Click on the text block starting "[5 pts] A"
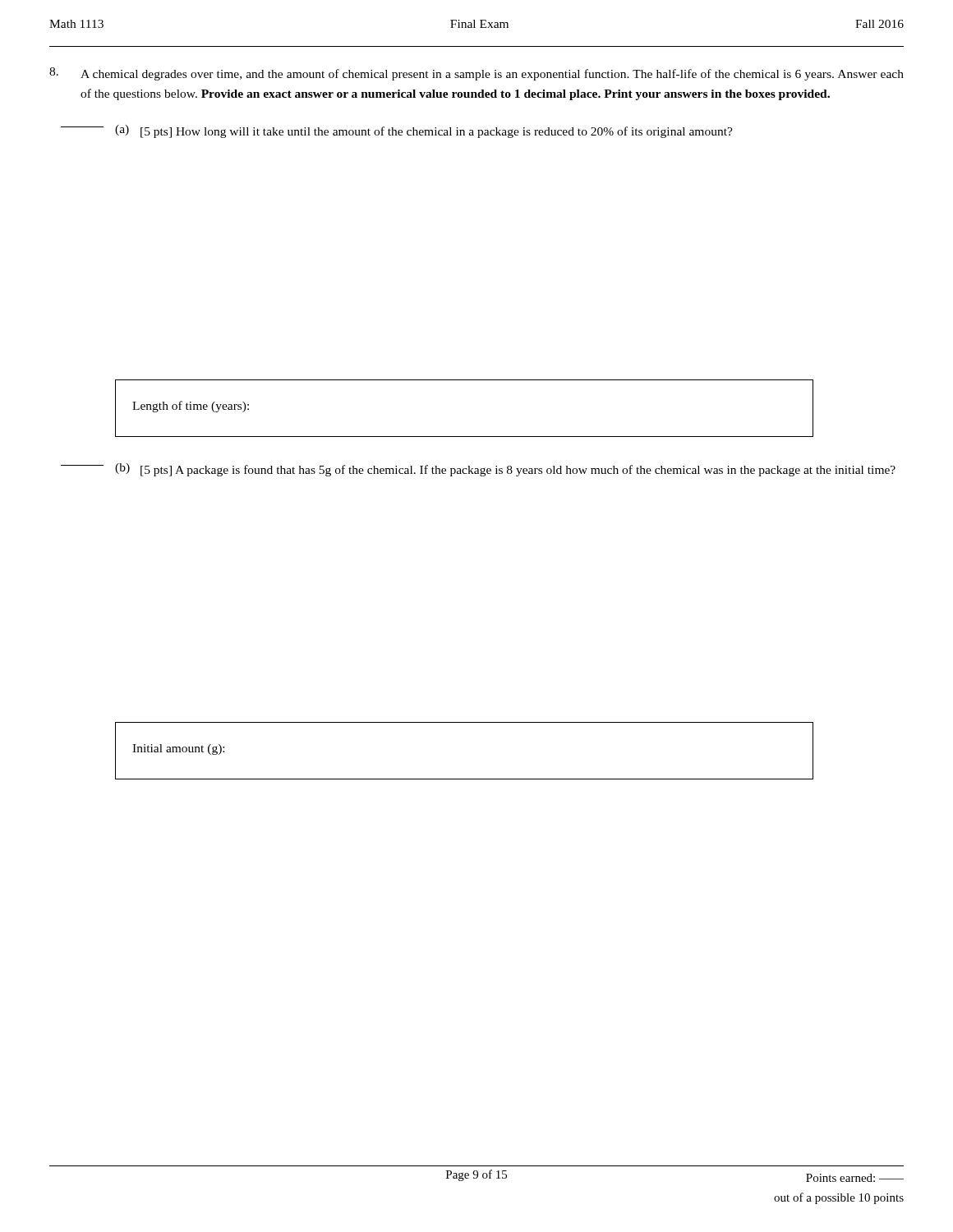This screenshot has width=953, height=1232. point(518,469)
